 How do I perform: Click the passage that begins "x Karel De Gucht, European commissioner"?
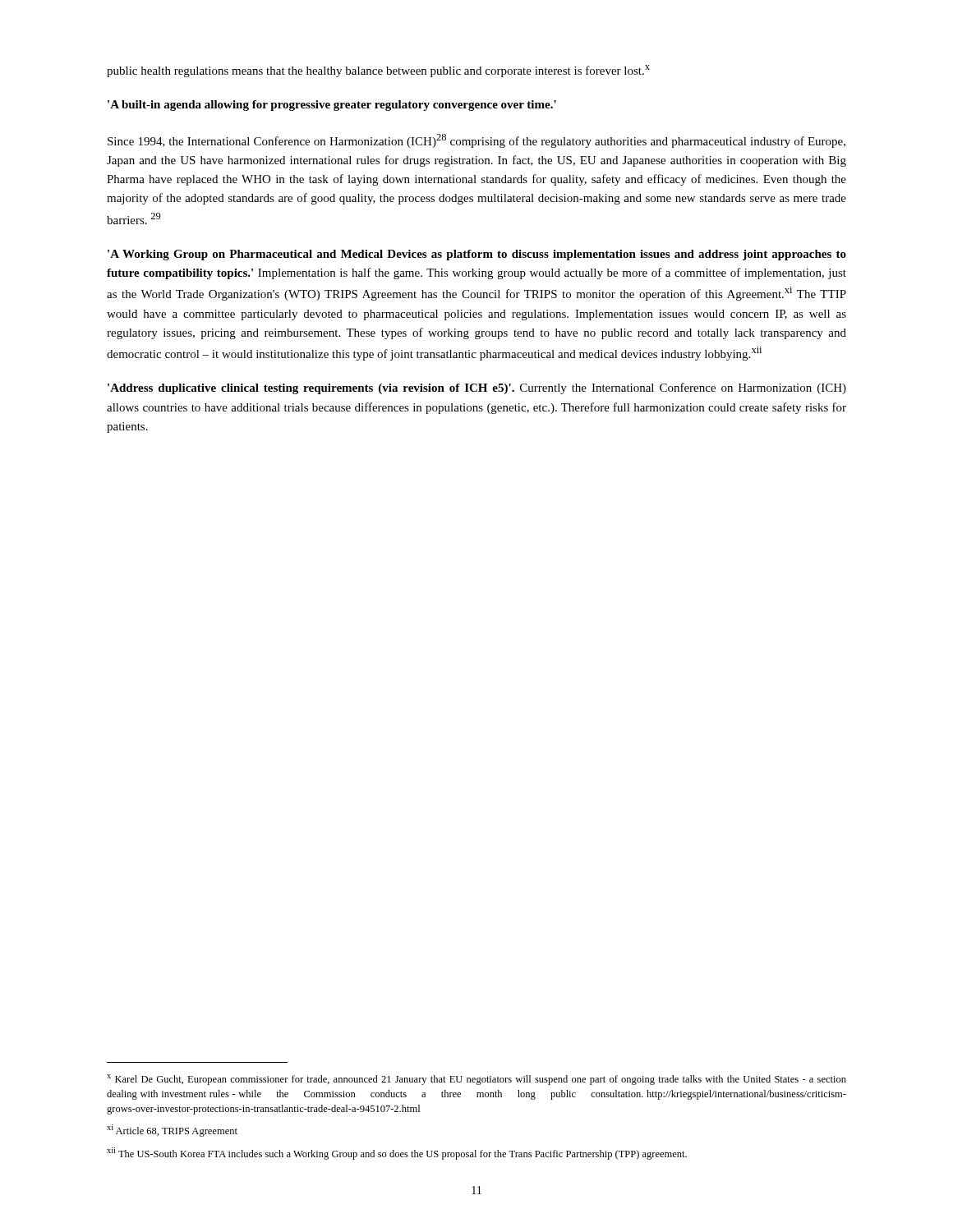click(476, 1093)
